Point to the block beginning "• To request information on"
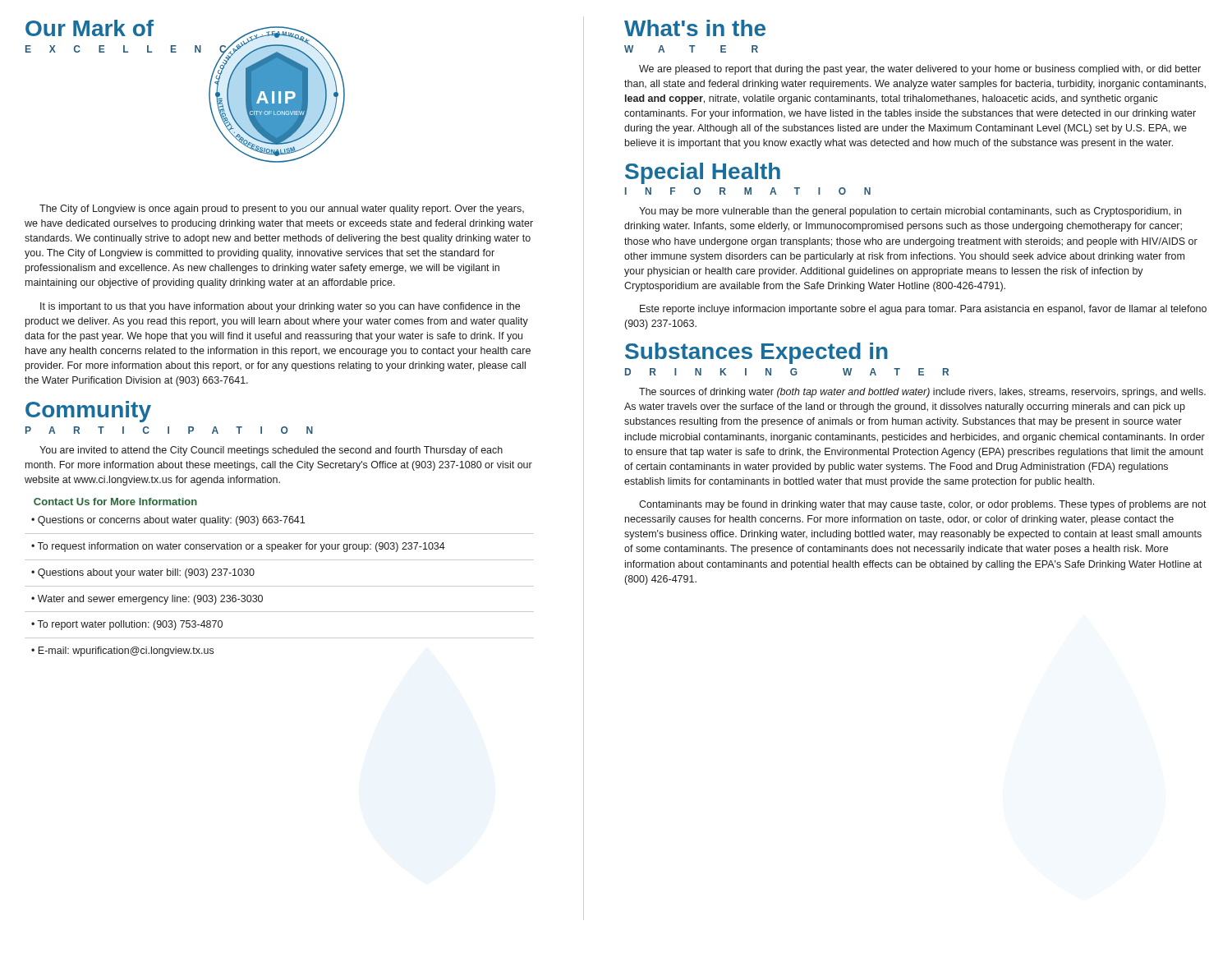This screenshot has height=953, width=1232. [279, 547]
